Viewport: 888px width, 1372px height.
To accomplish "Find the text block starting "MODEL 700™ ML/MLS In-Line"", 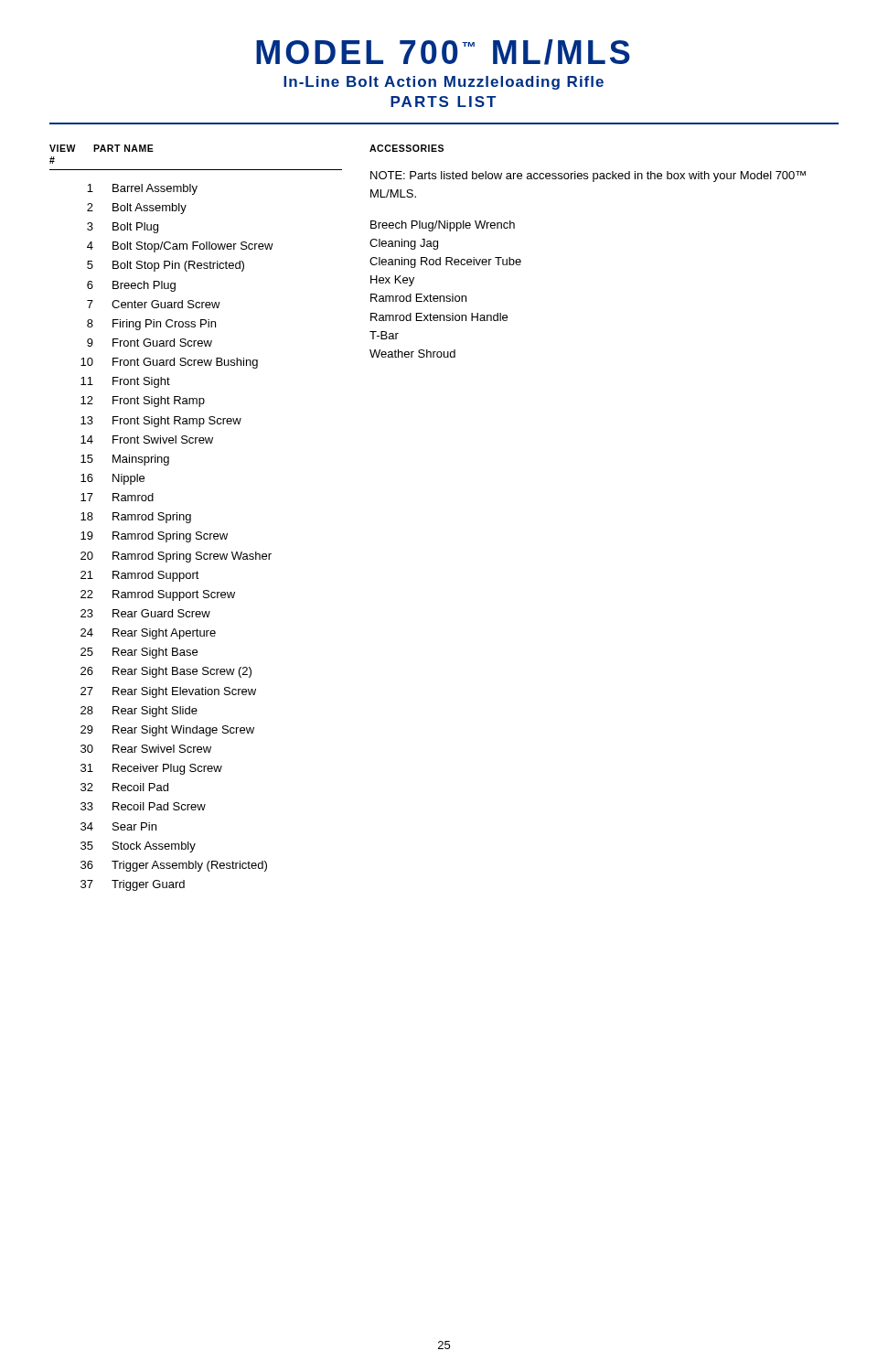I will tap(444, 73).
